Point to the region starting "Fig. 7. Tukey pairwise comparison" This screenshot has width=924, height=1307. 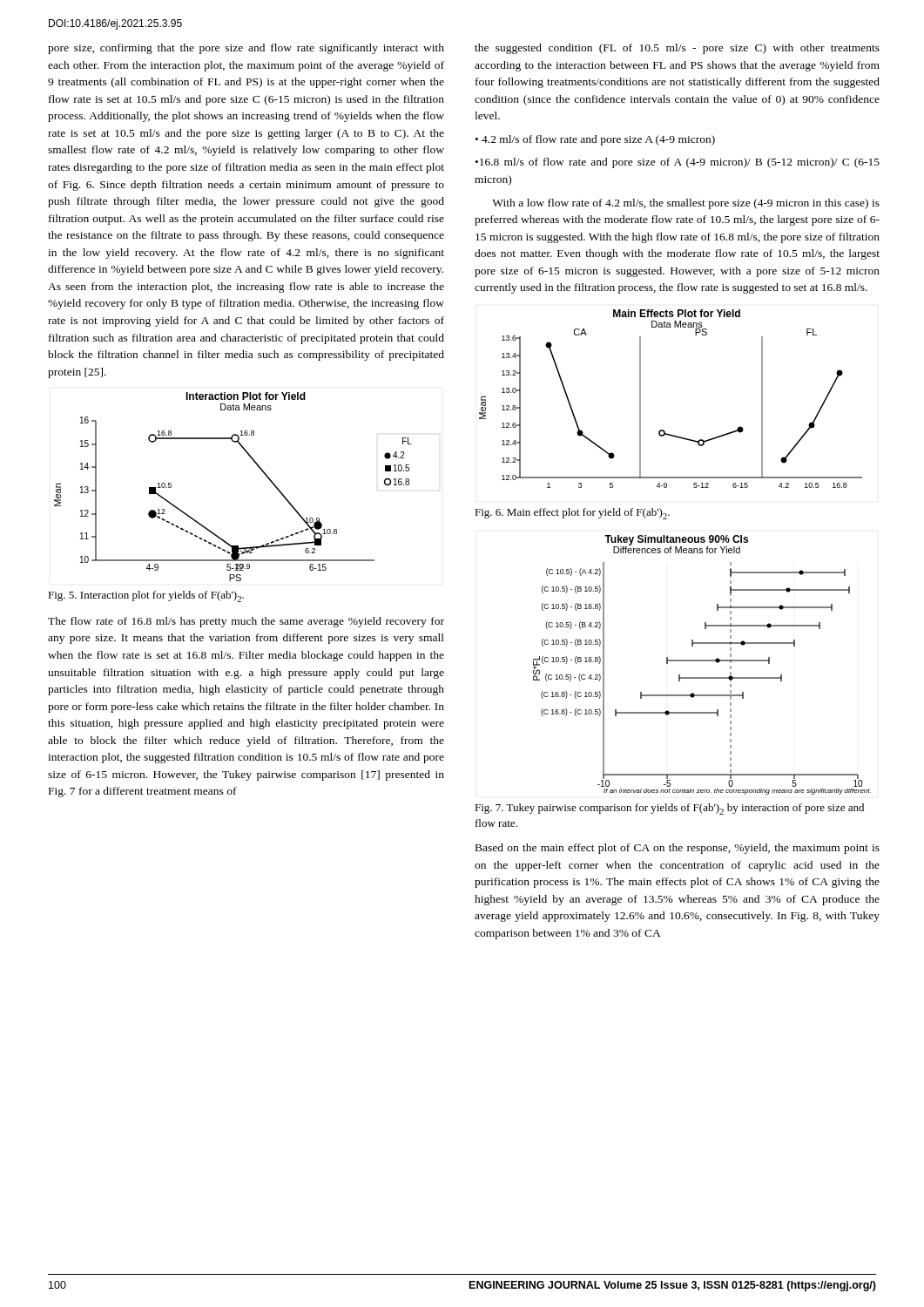(x=670, y=815)
